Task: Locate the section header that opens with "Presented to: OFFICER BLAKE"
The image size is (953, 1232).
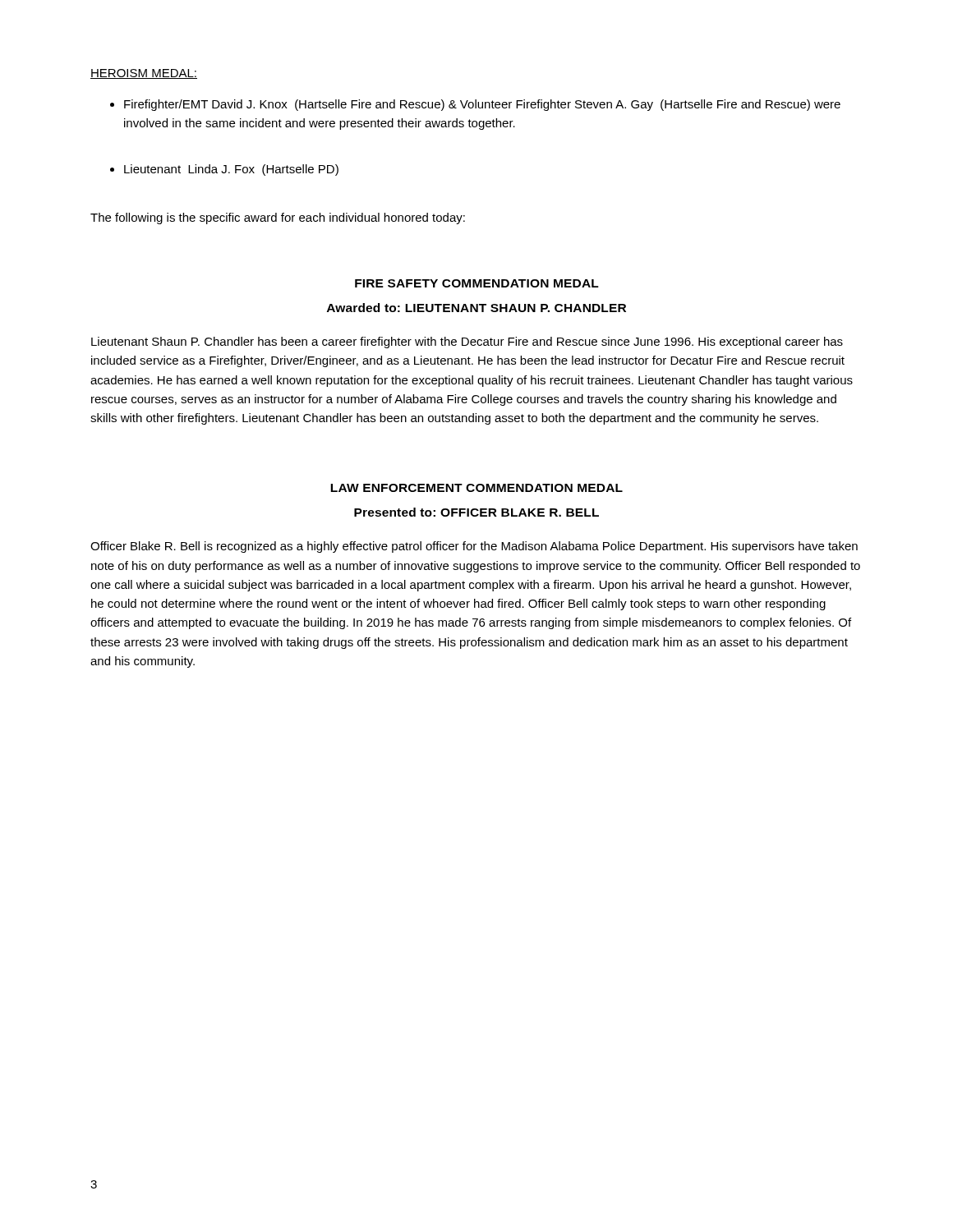Action: point(476,512)
